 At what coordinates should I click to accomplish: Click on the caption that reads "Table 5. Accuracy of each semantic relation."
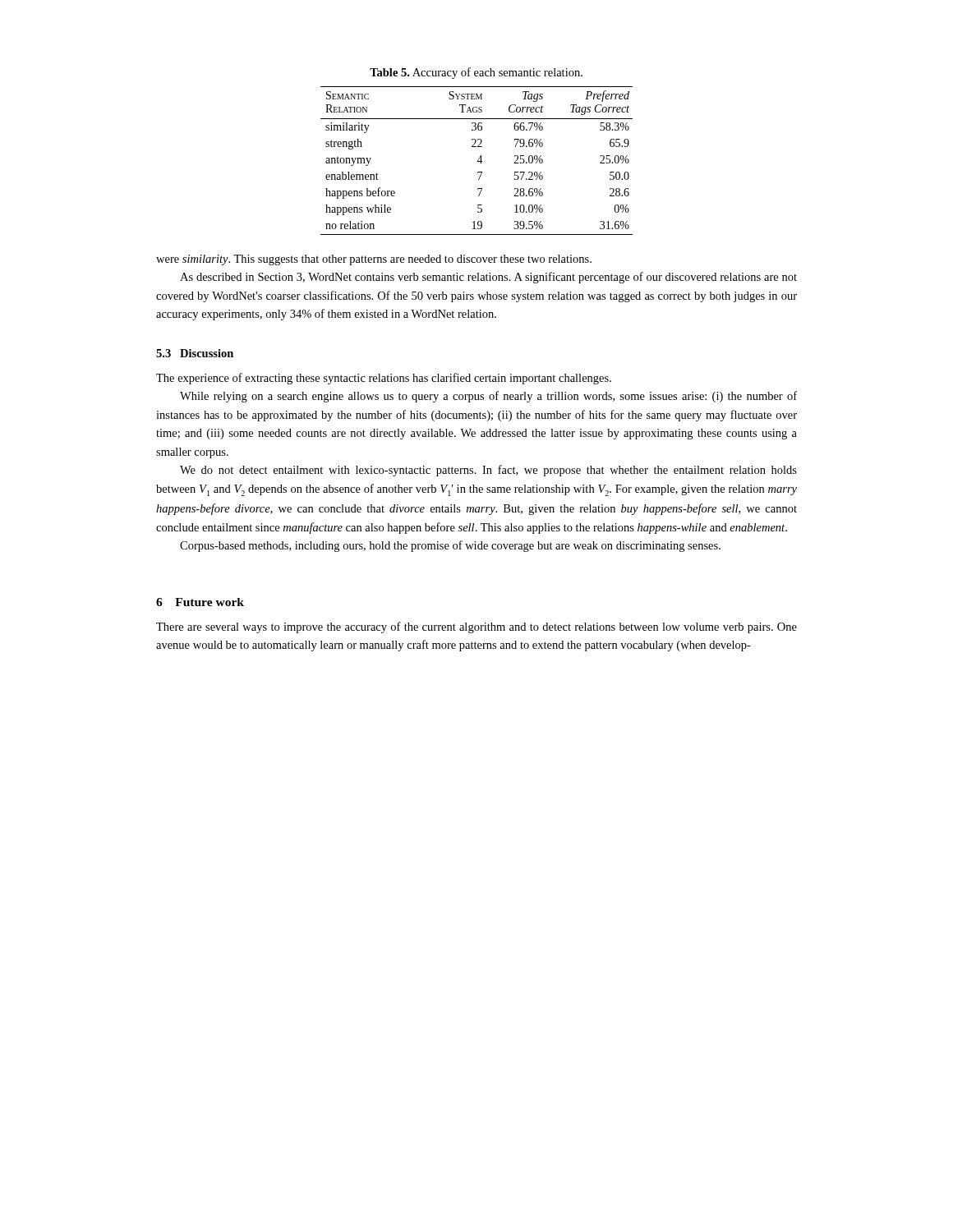[476, 72]
